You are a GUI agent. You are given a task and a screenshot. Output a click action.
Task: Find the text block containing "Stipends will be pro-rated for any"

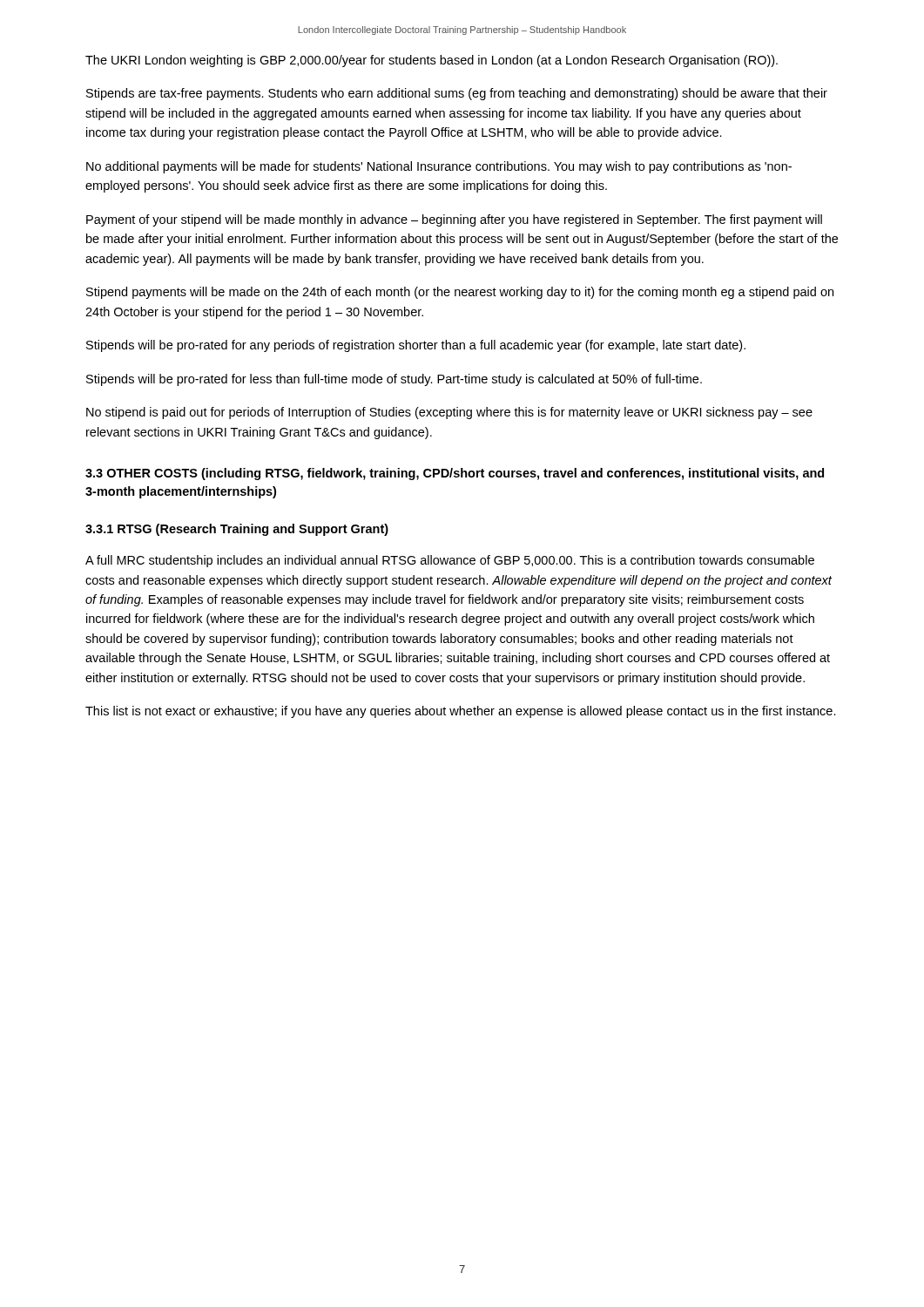(416, 345)
